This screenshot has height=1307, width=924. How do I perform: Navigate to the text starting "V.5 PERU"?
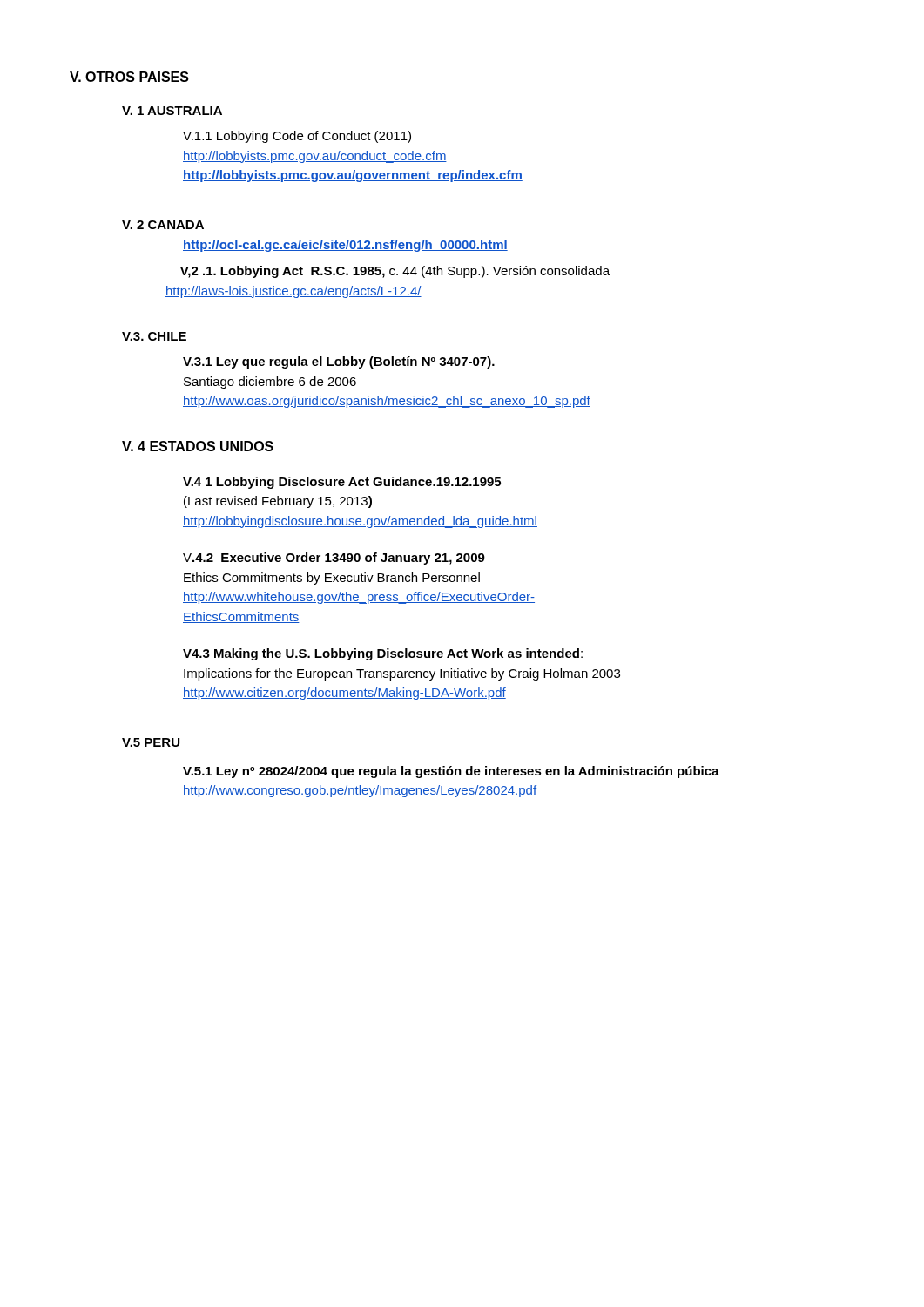point(151,742)
